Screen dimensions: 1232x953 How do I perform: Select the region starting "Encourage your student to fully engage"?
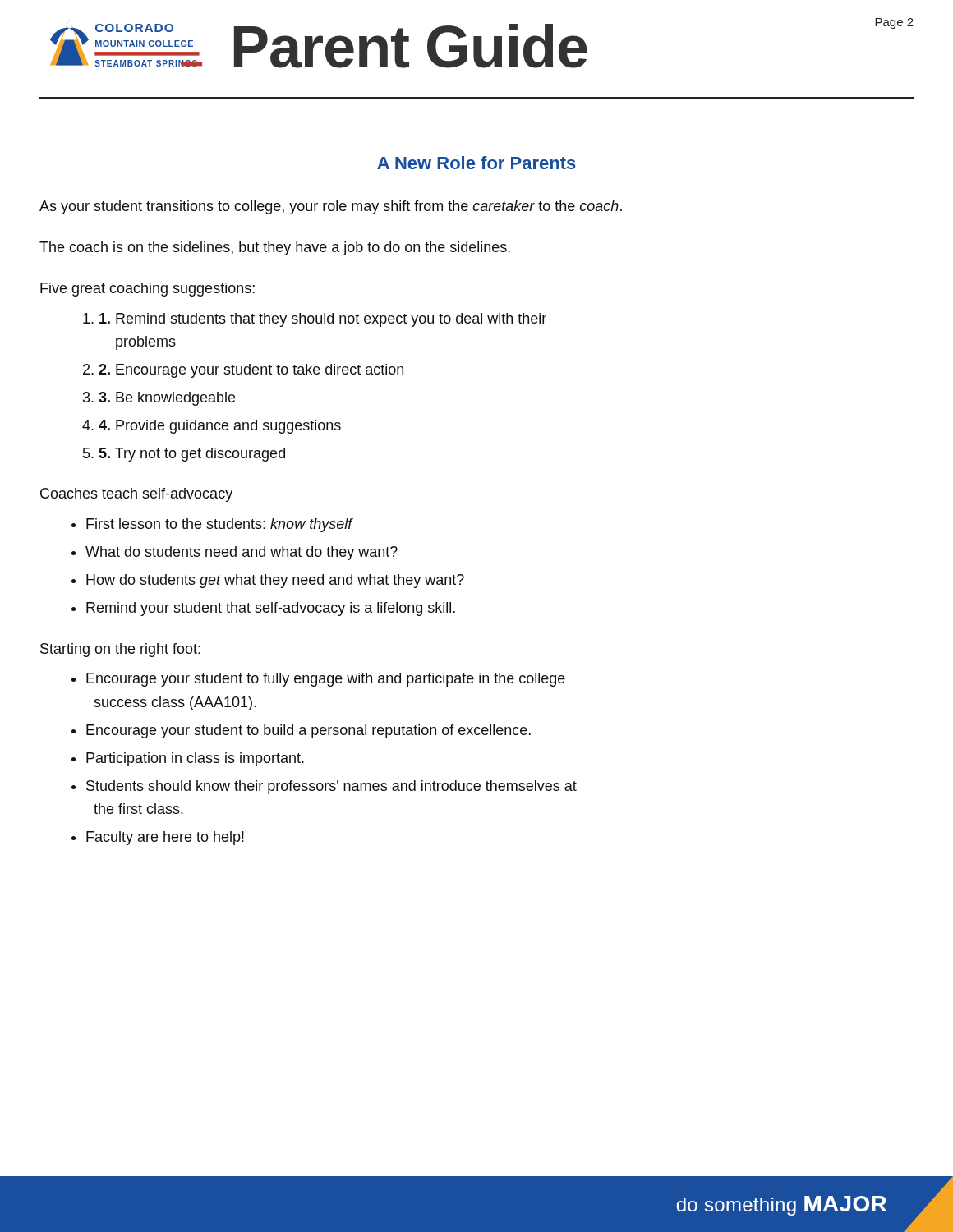pyautogui.click(x=325, y=691)
